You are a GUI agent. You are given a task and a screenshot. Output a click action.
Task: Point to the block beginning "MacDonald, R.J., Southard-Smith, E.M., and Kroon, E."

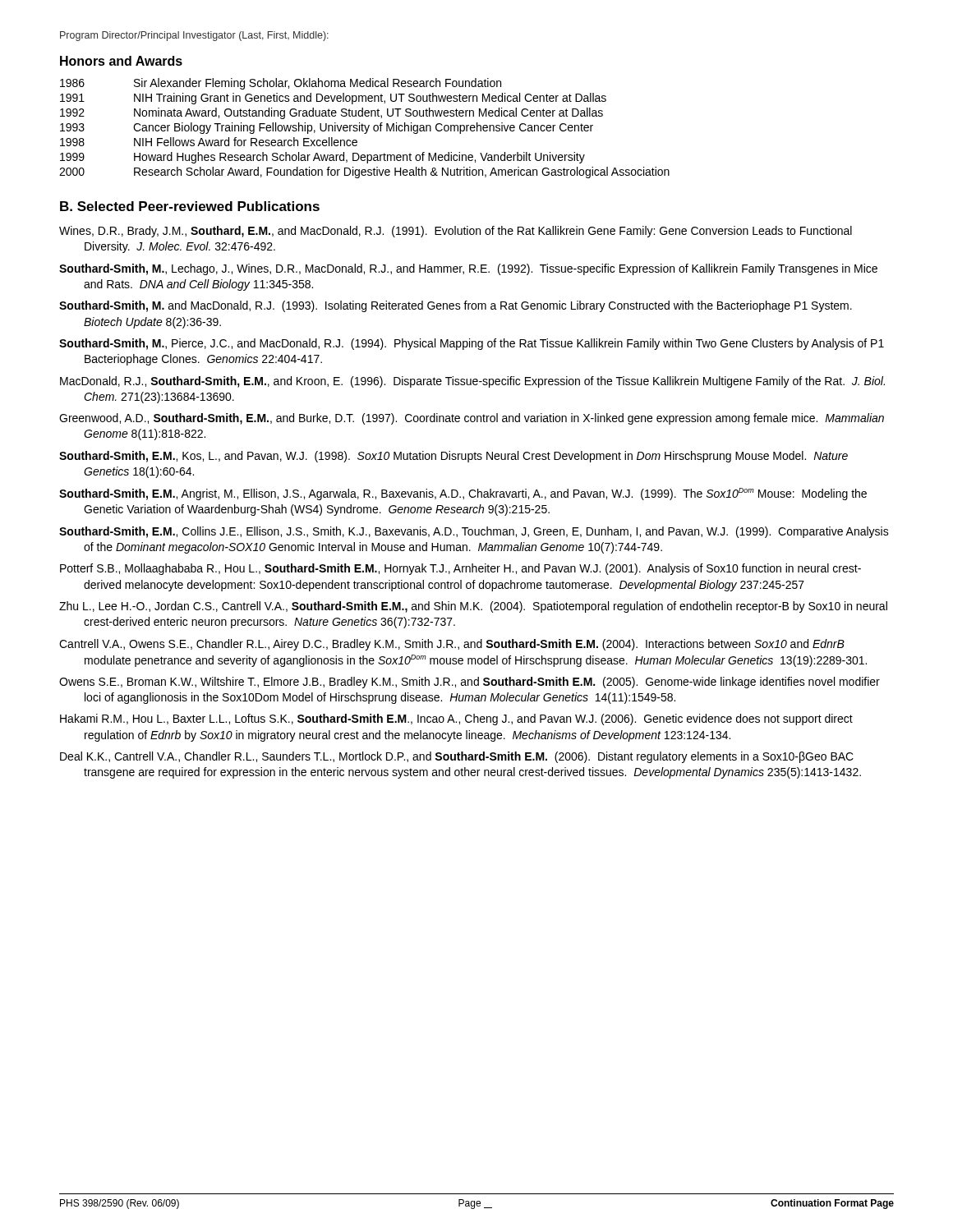click(x=473, y=389)
